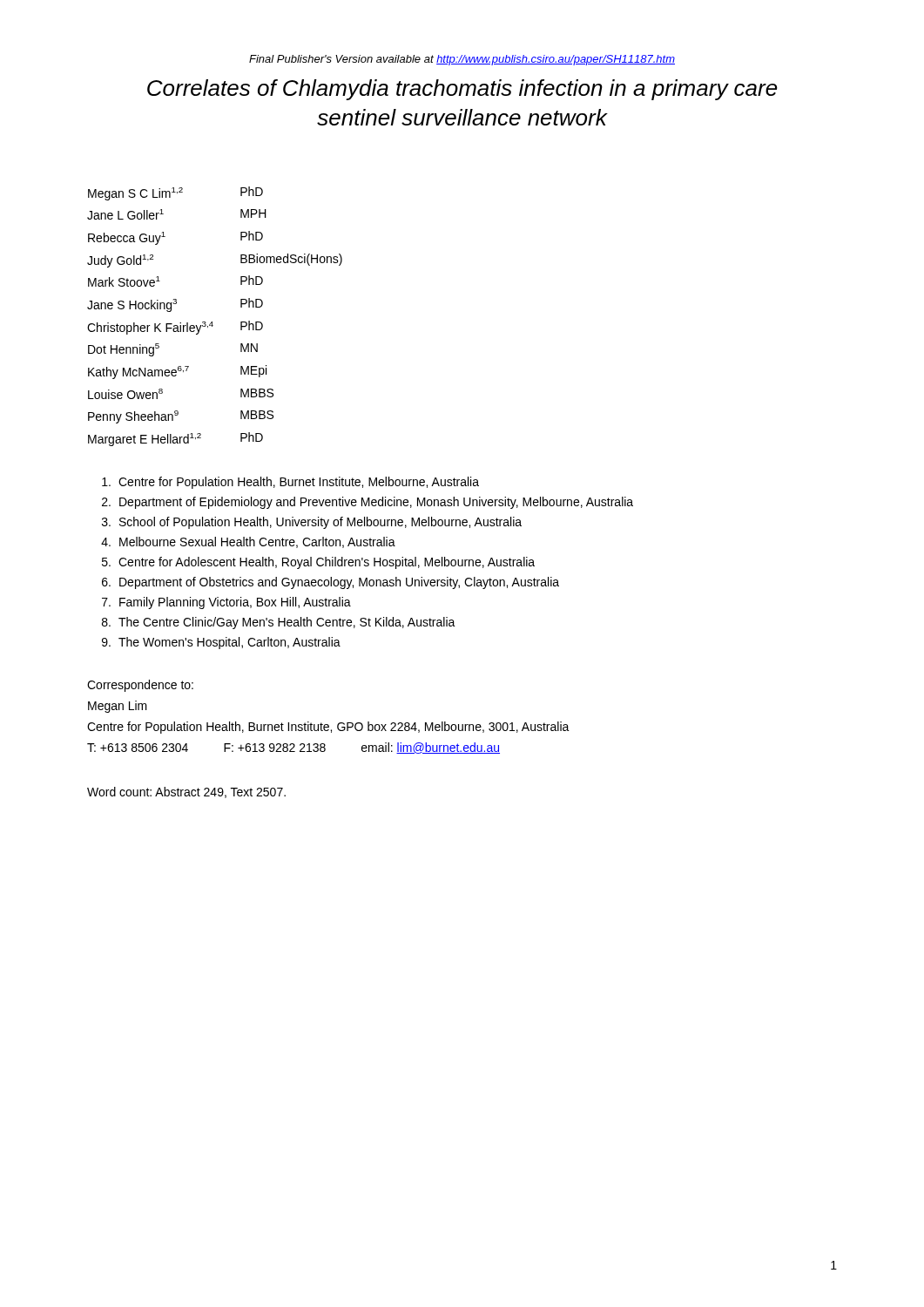This screenshot has height=1307, width=924.
Task: Find the text starting "5. Centre for Adolescent Health, Royal"
Action: click(311, 562)
